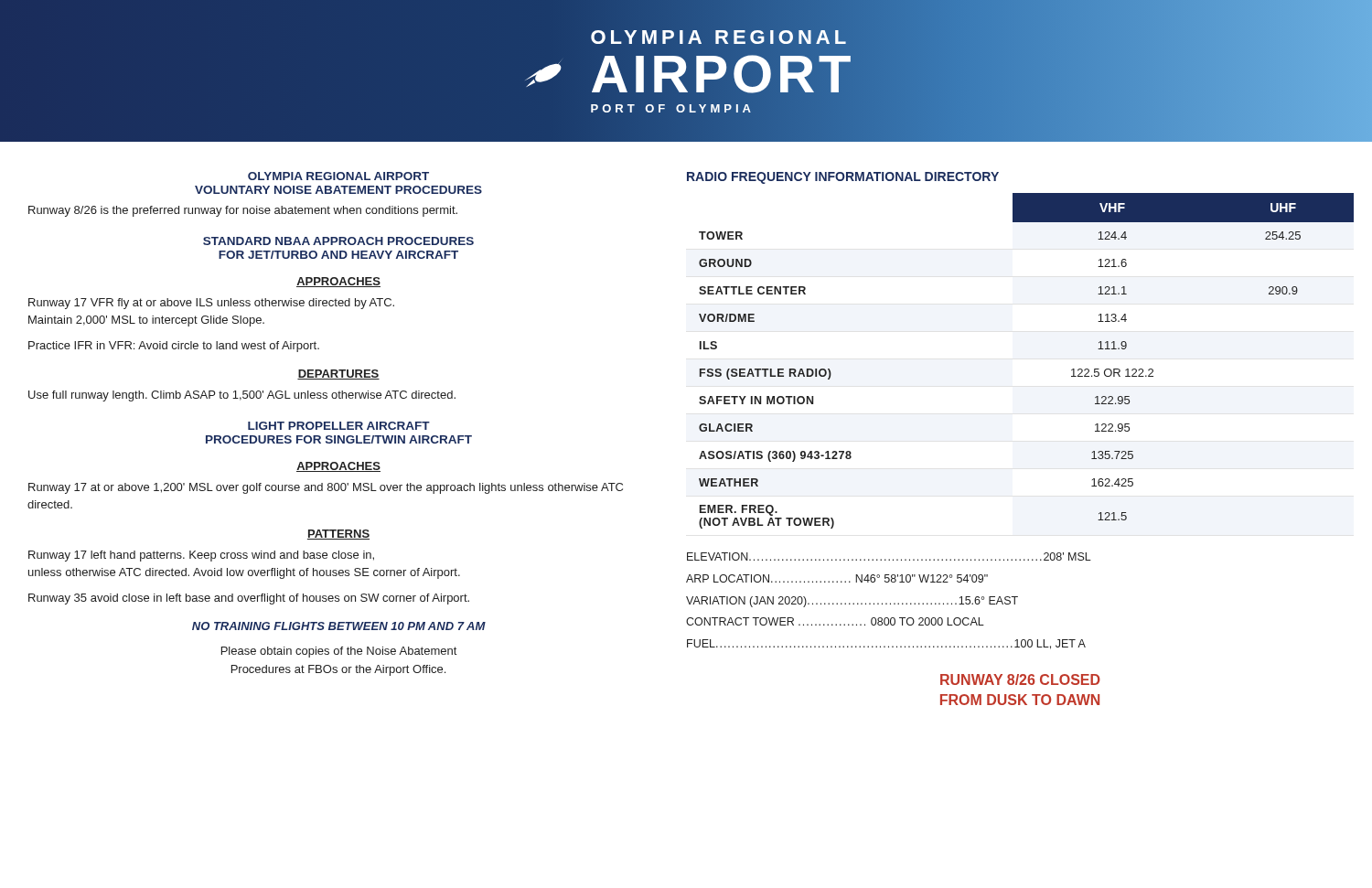Point to the block beginning "Use full runway length. Climb ASAP to"

tap(242, 395)
